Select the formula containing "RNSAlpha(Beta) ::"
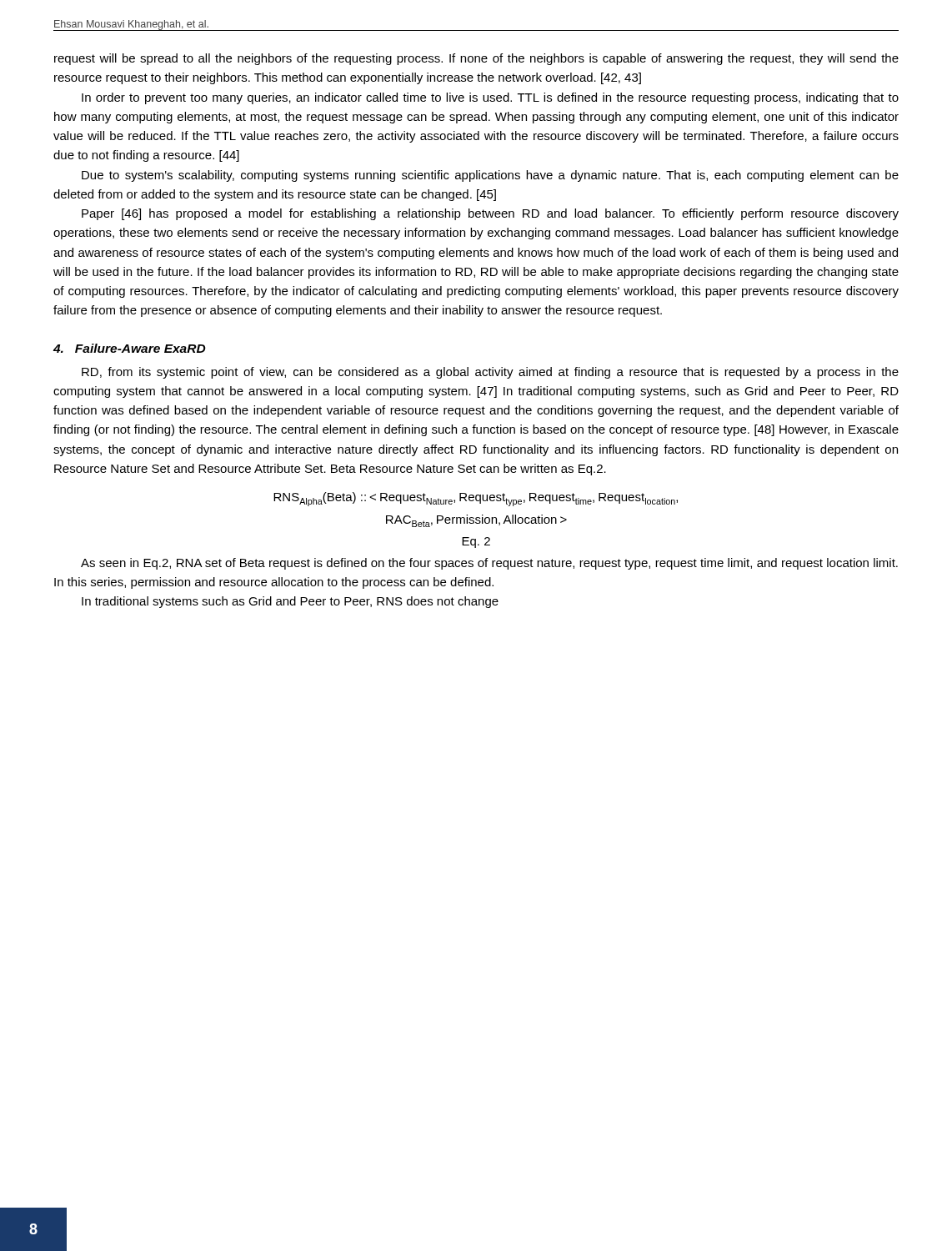 pos(476,509)
